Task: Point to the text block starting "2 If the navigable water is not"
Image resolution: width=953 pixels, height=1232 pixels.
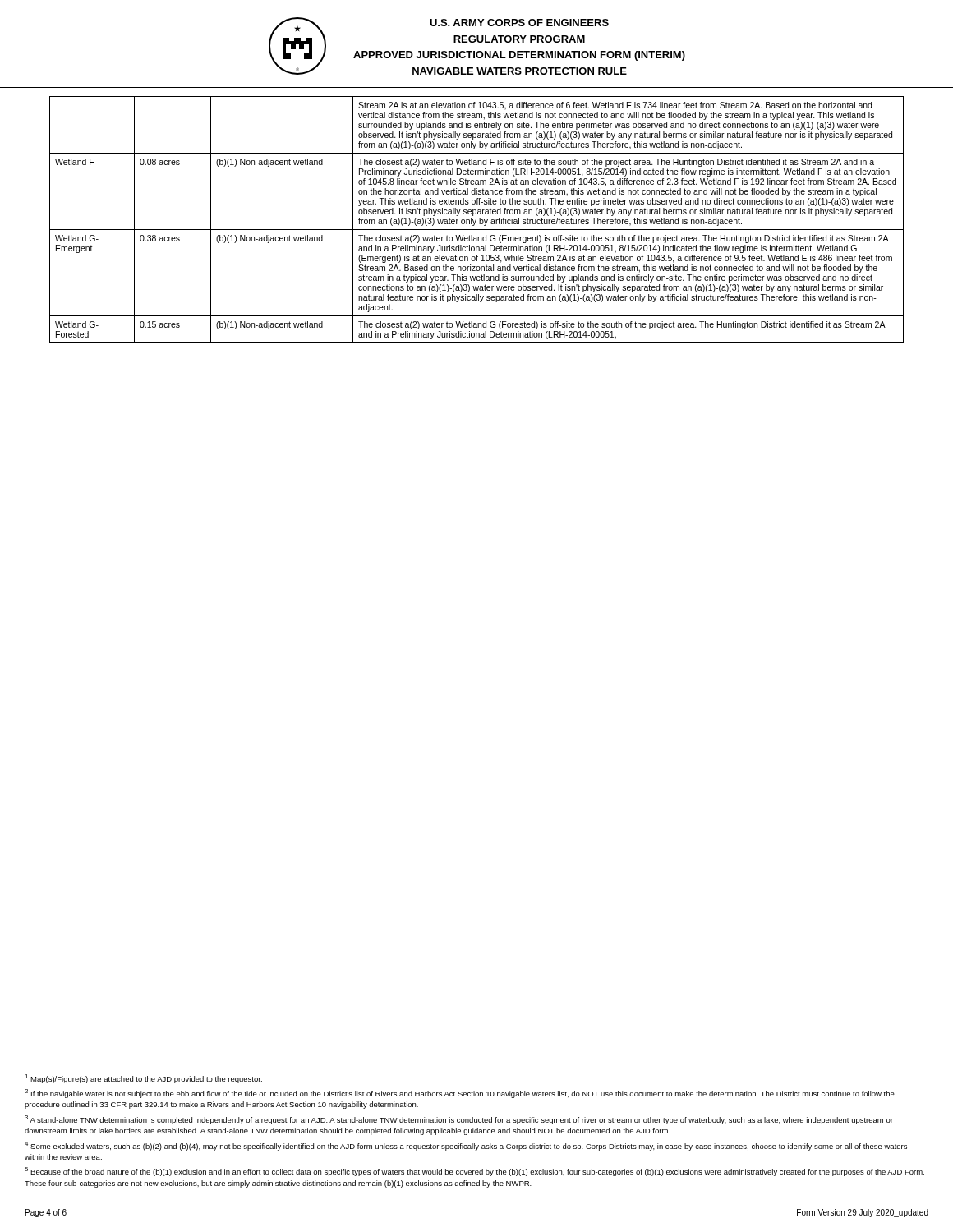Action: [x=460, y=1098]
